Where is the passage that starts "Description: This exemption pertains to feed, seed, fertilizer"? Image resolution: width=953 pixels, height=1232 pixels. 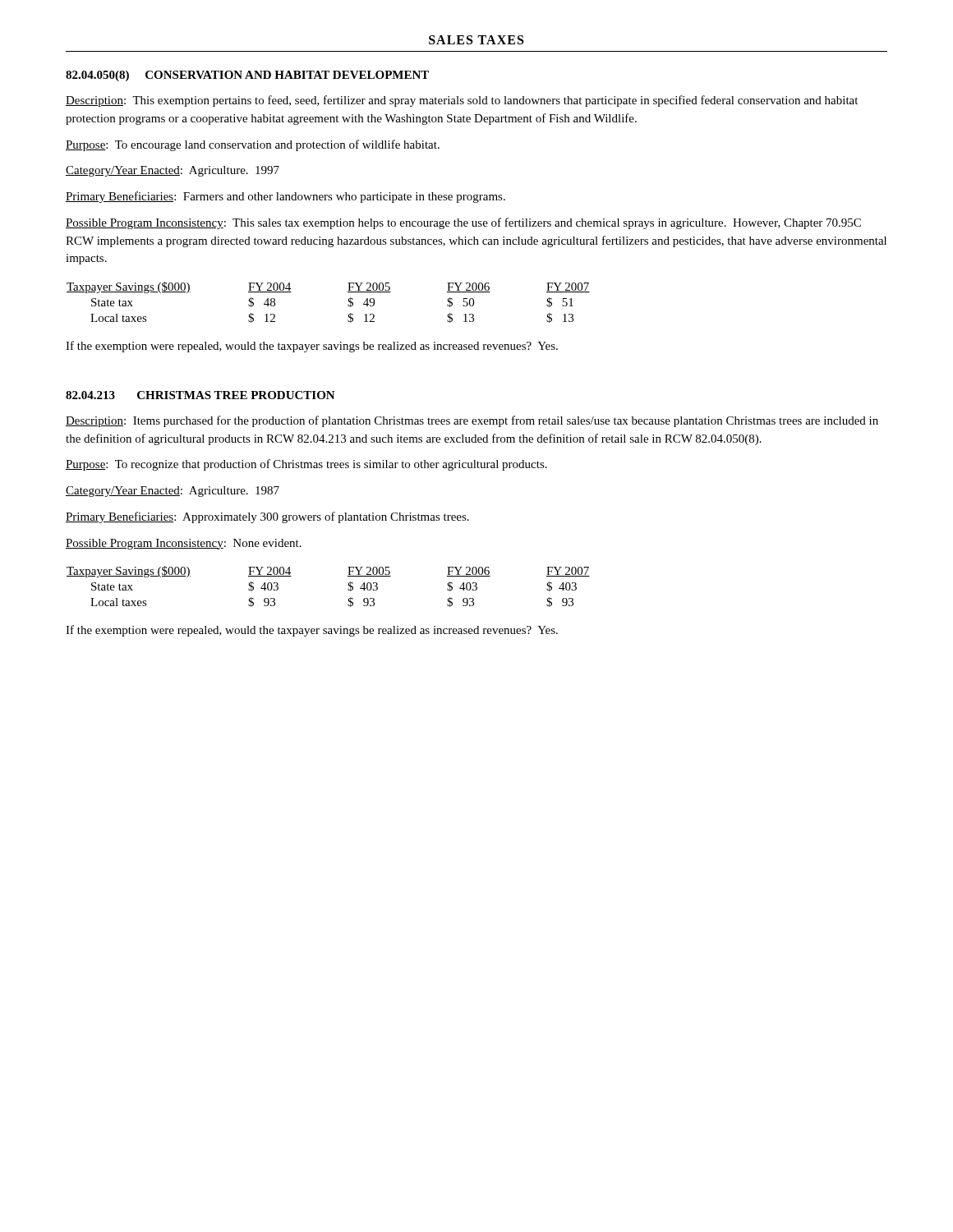point(462,109)
